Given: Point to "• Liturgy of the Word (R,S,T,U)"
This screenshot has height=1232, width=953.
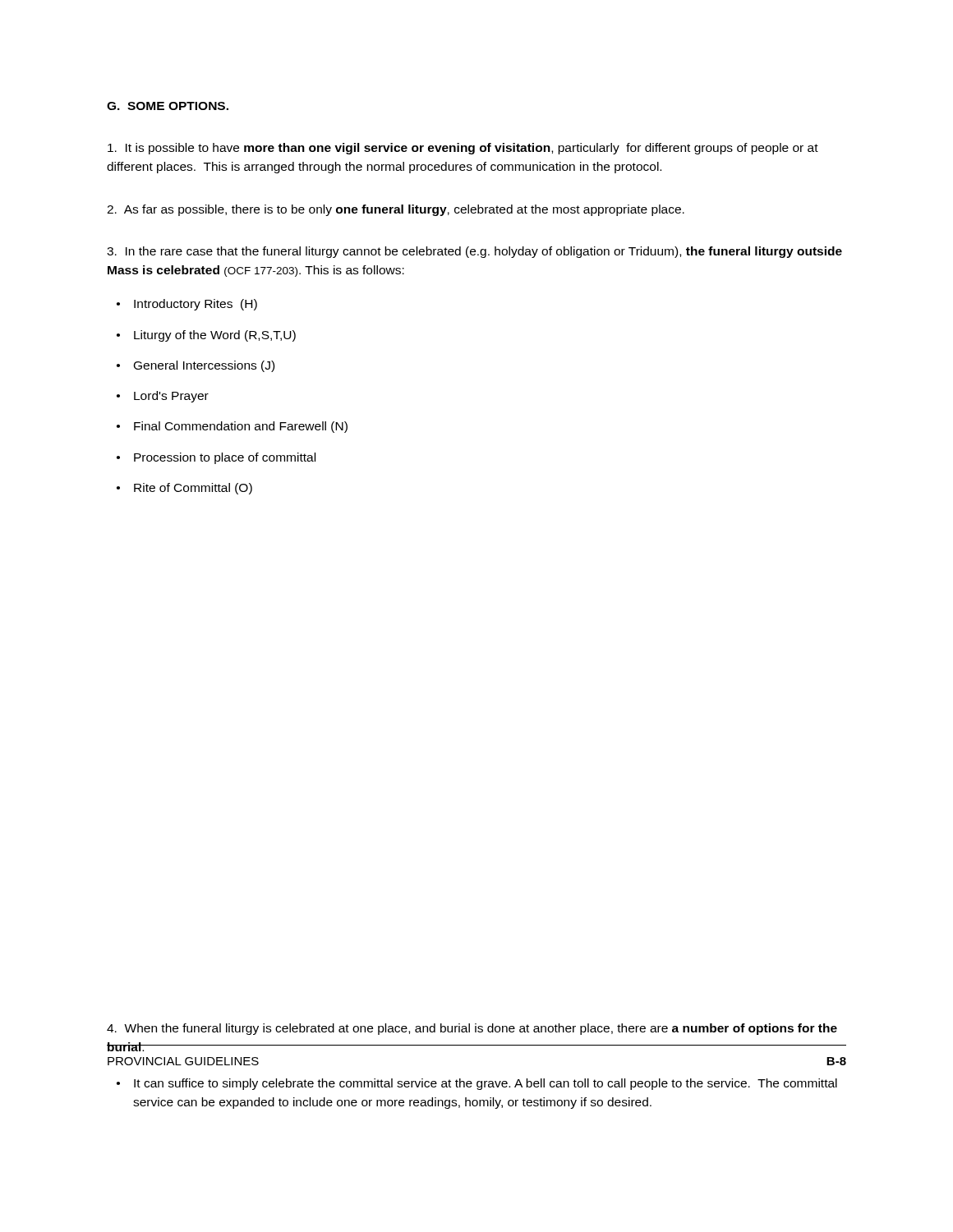Looking at the screenshot, I should coord(202,334).
